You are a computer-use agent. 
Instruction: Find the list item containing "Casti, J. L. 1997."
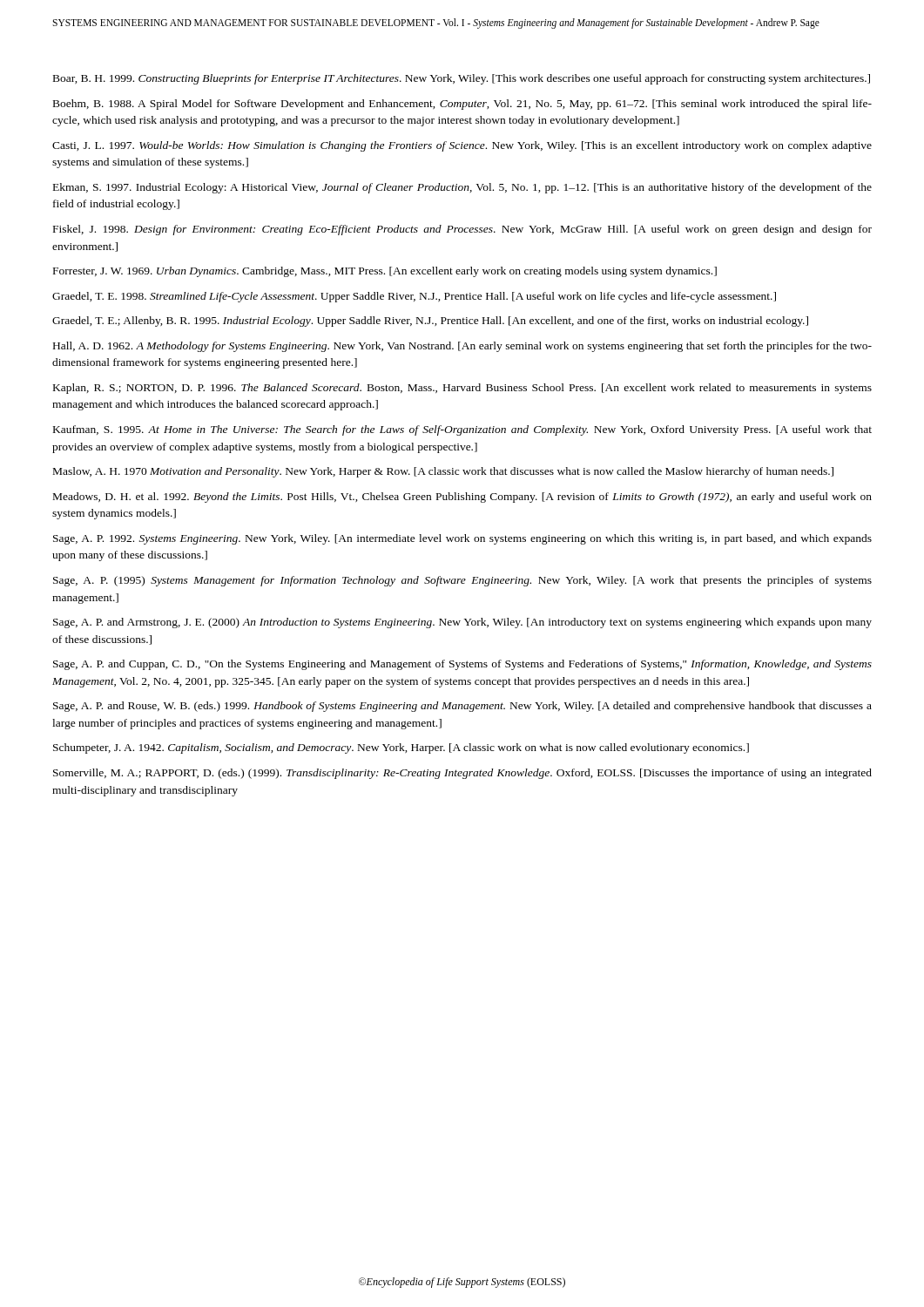click(462, 153)
